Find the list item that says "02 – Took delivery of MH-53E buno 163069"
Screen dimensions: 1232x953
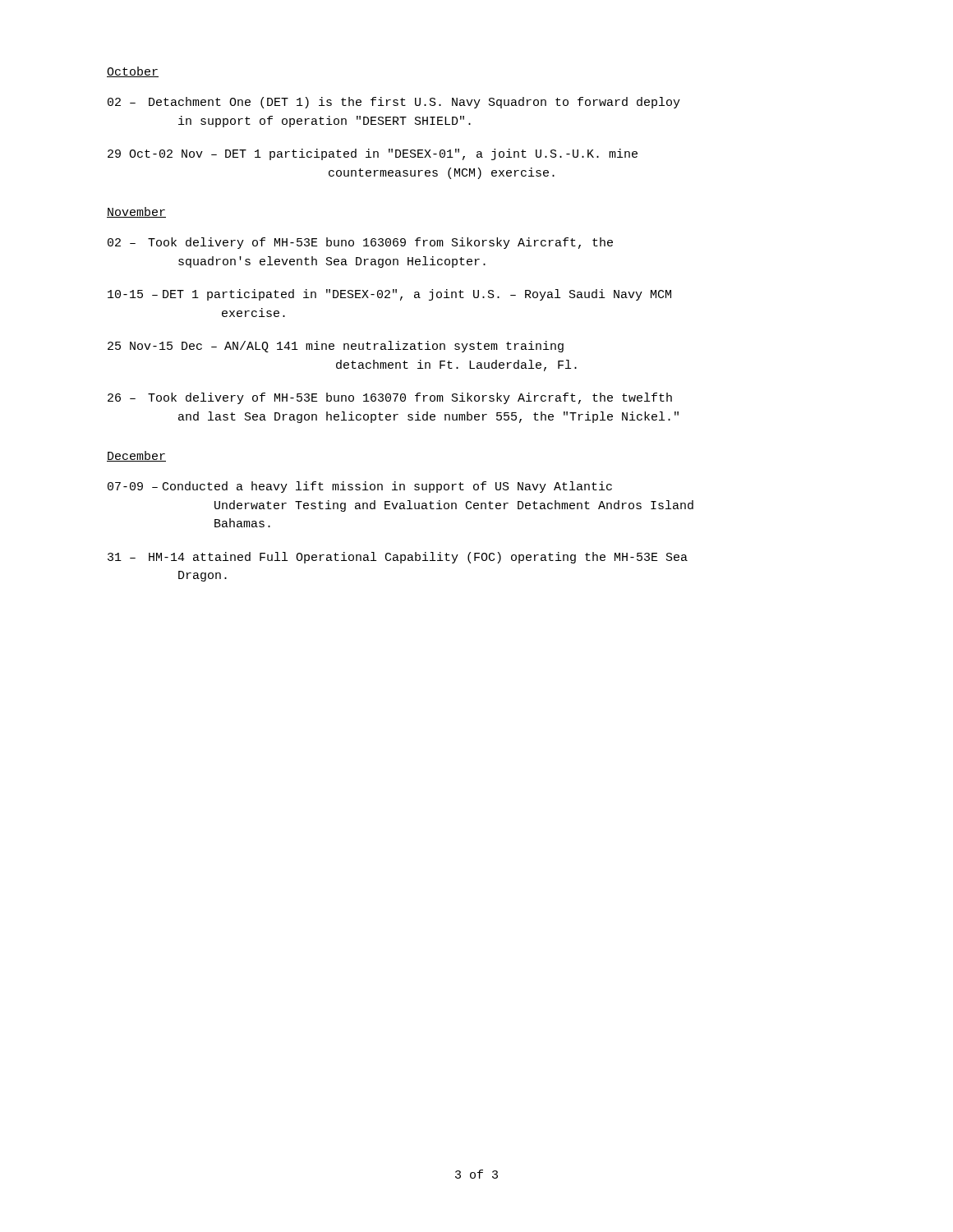click(360, 253)
